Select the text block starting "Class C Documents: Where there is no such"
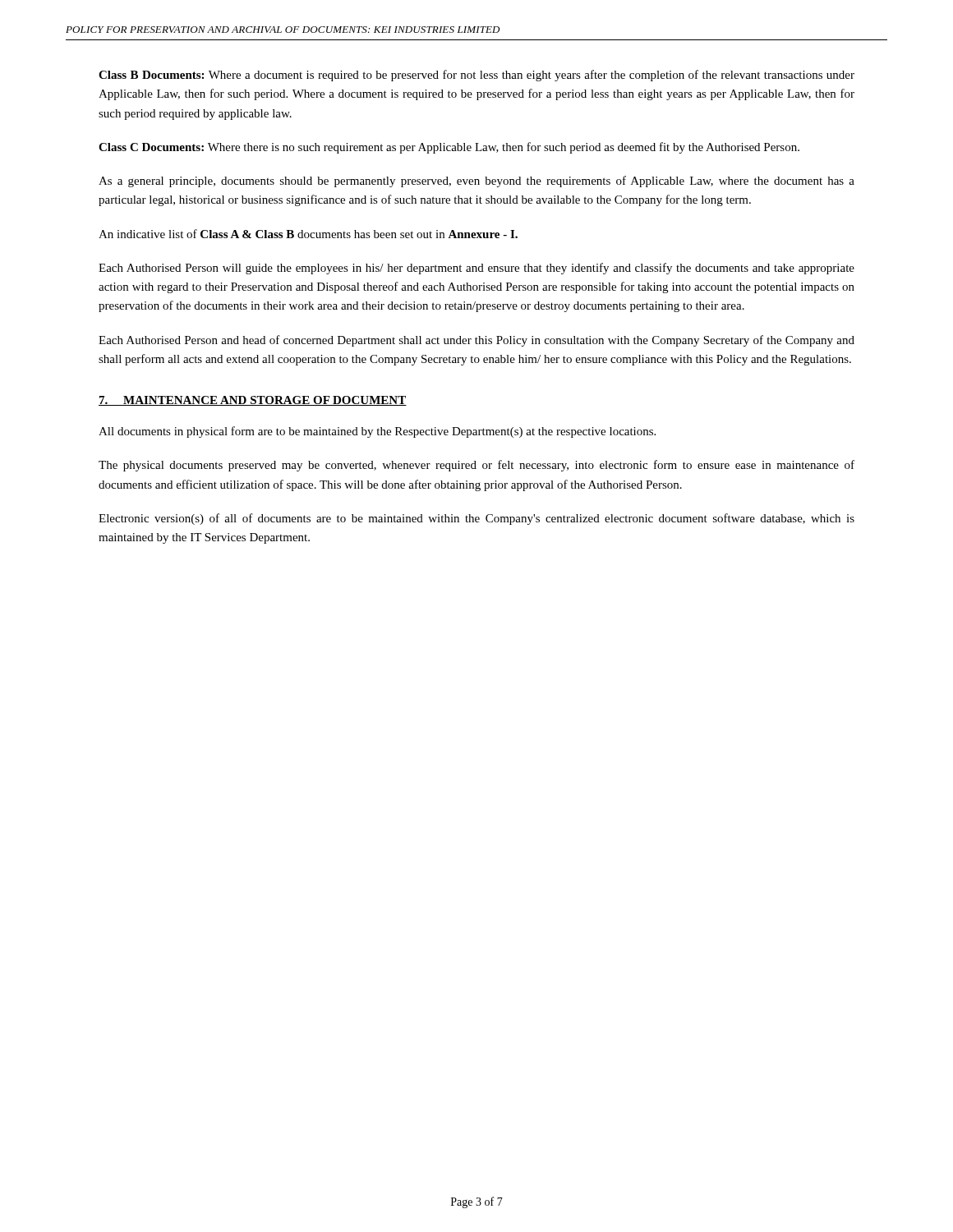The width and height of the screenshot is (953, 1232). pos(449,147)
